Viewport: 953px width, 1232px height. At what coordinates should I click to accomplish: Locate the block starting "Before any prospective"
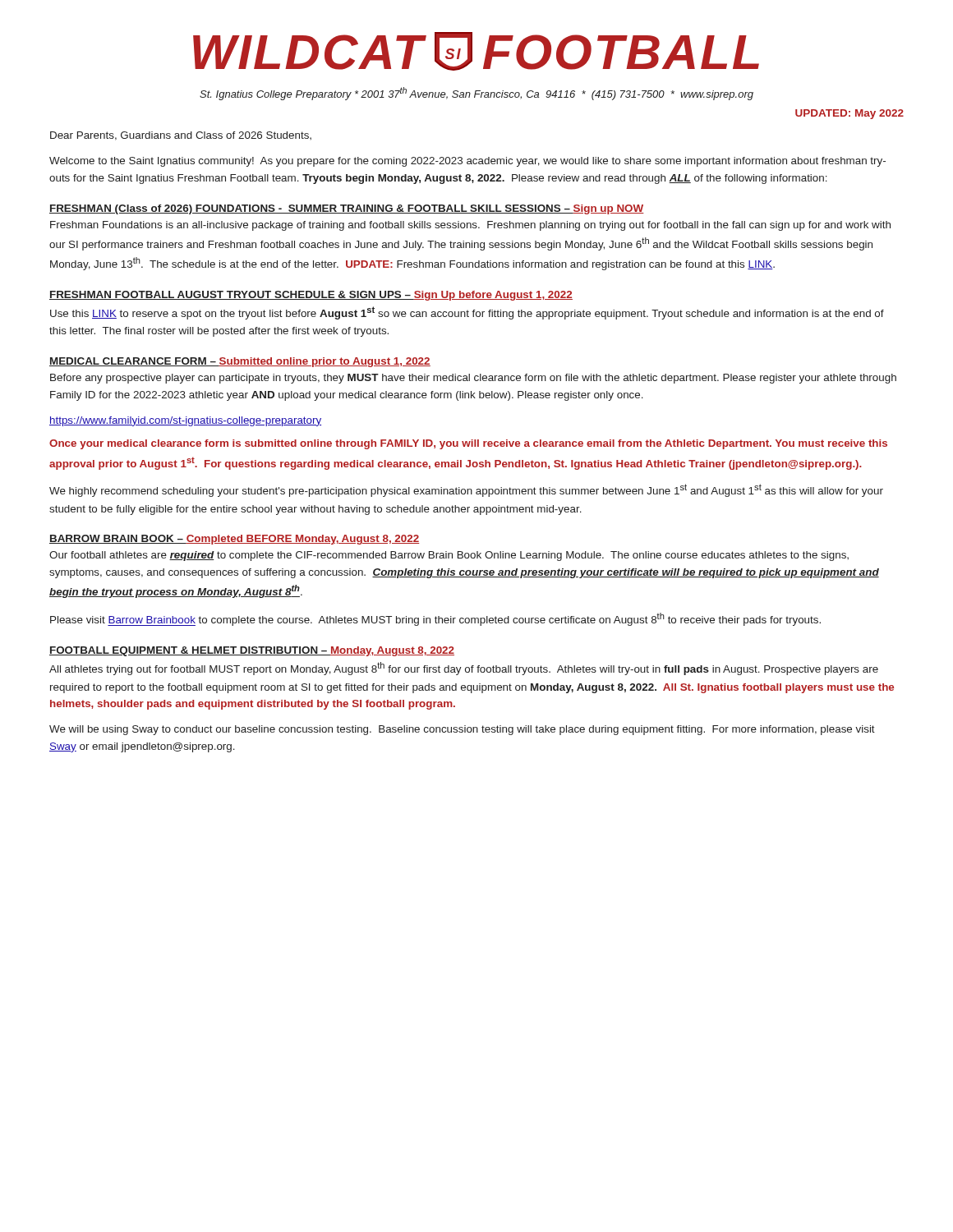click(x=473, y=386)
